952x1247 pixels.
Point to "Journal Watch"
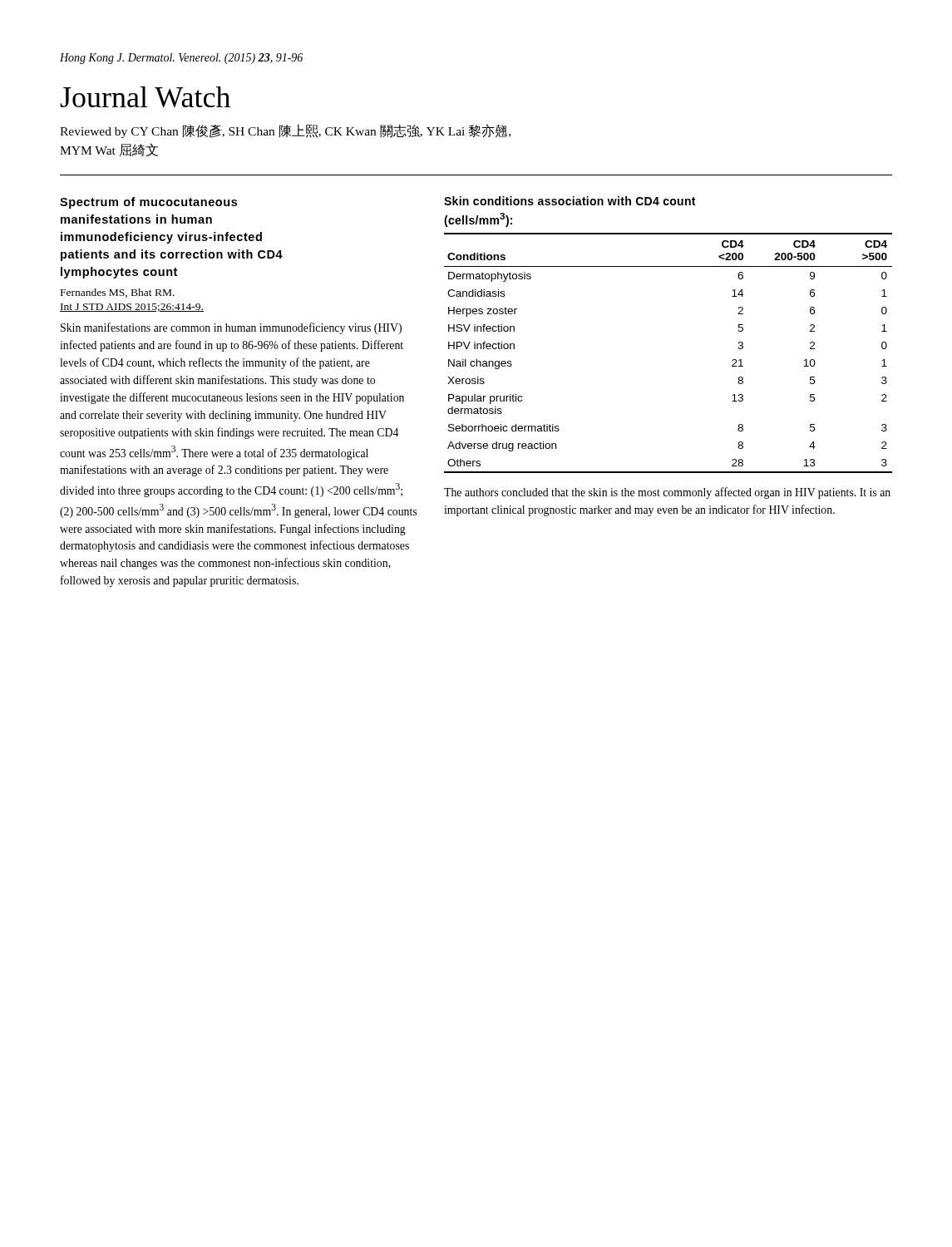(145, 97)
